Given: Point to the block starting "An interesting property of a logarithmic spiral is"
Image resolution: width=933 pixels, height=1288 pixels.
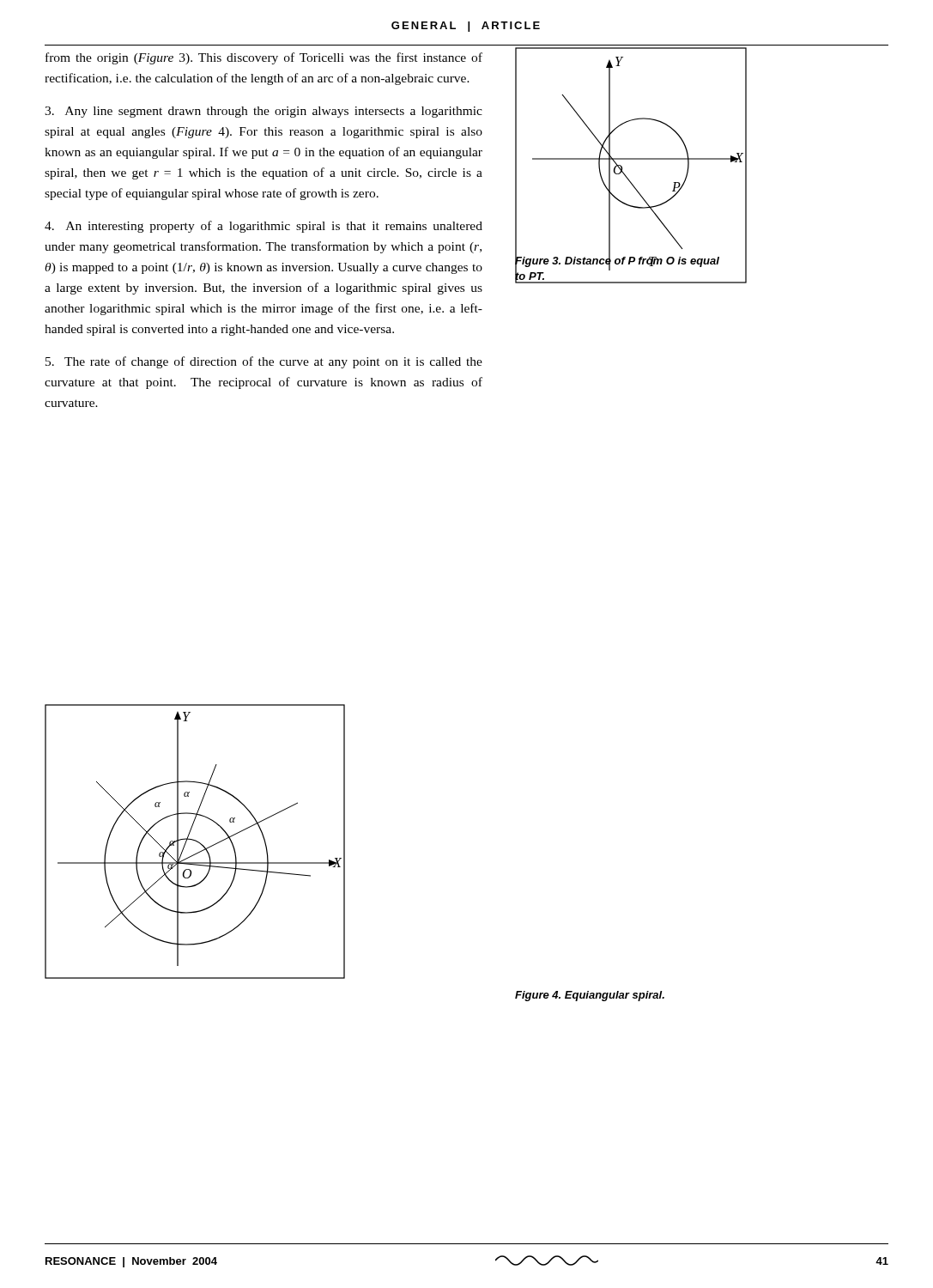Looking at the screenshot, I should (263, 277).
